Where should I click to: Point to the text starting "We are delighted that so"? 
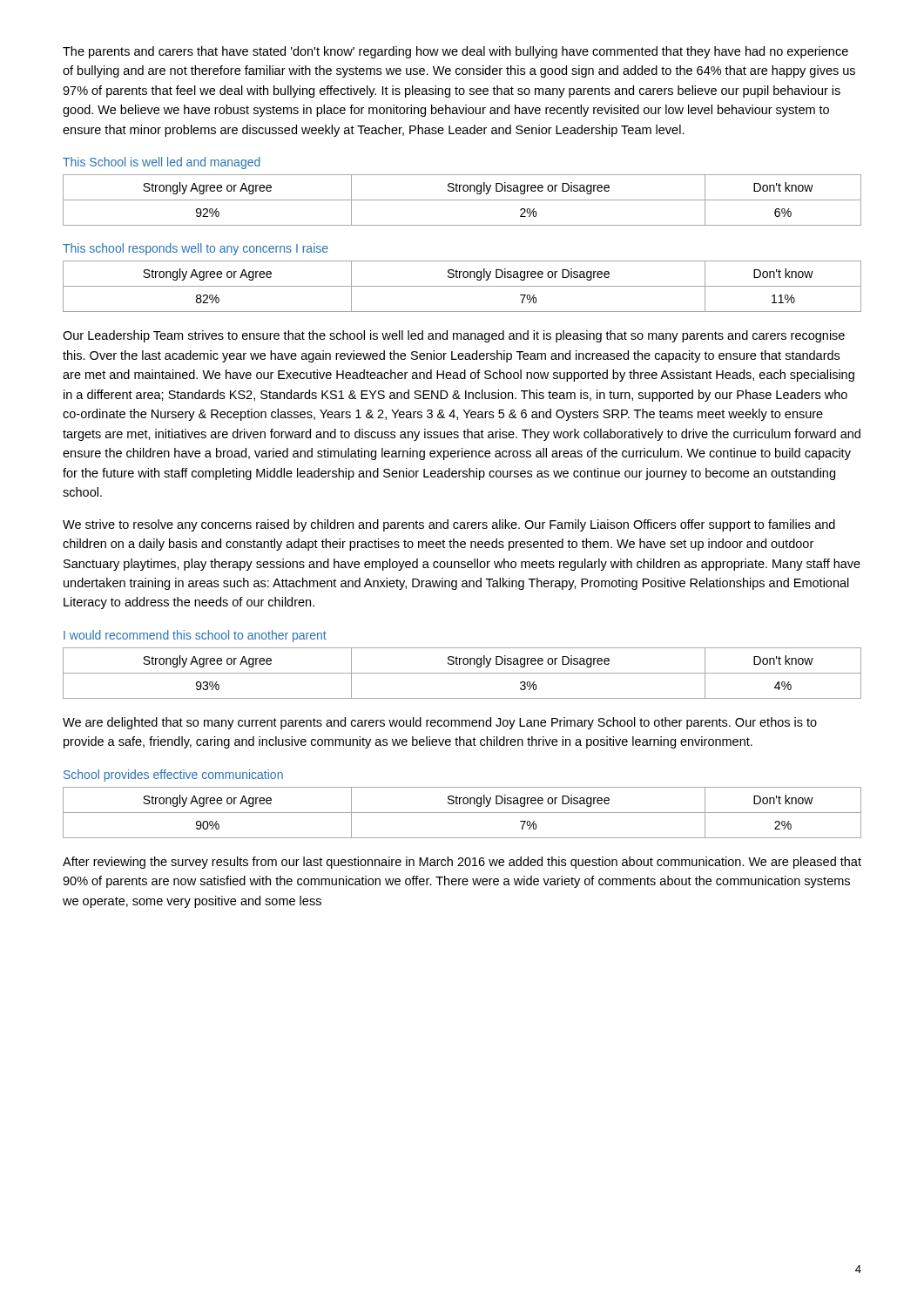pyautogui.click(x=440, y=732)
